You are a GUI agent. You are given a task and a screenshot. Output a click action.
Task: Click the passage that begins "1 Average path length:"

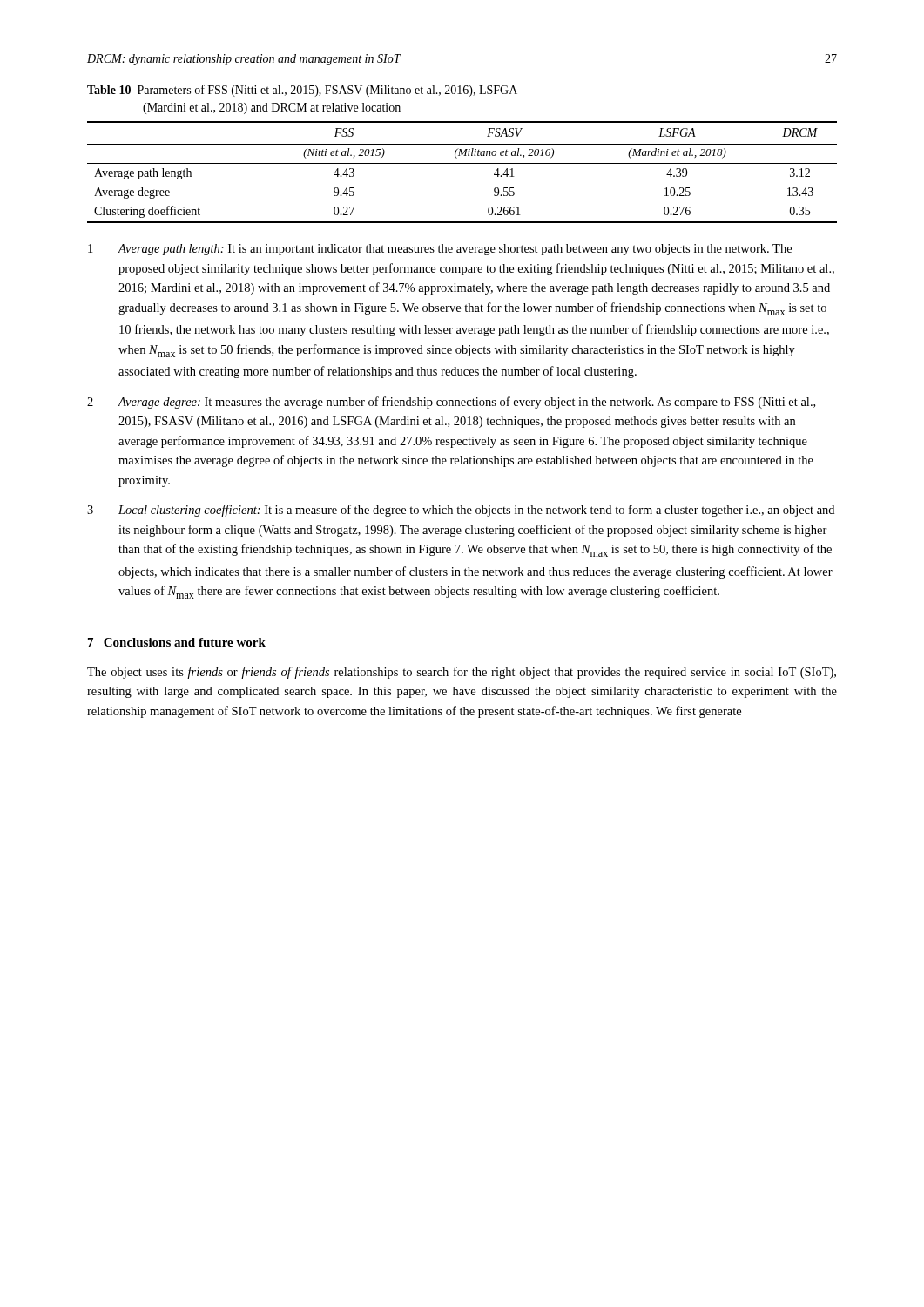pos(462,310)
